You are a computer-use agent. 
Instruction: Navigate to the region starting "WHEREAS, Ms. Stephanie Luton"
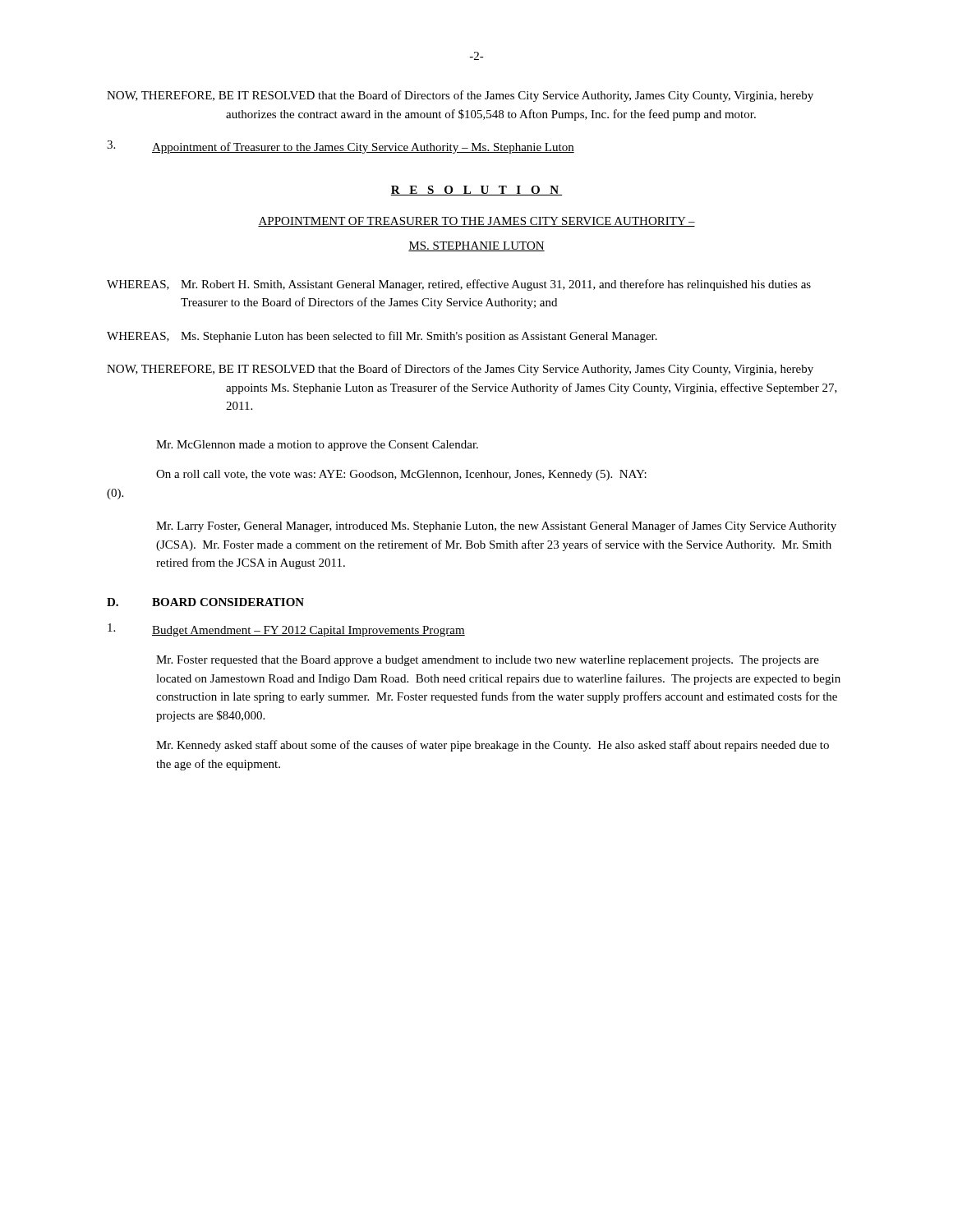(476, 336)
